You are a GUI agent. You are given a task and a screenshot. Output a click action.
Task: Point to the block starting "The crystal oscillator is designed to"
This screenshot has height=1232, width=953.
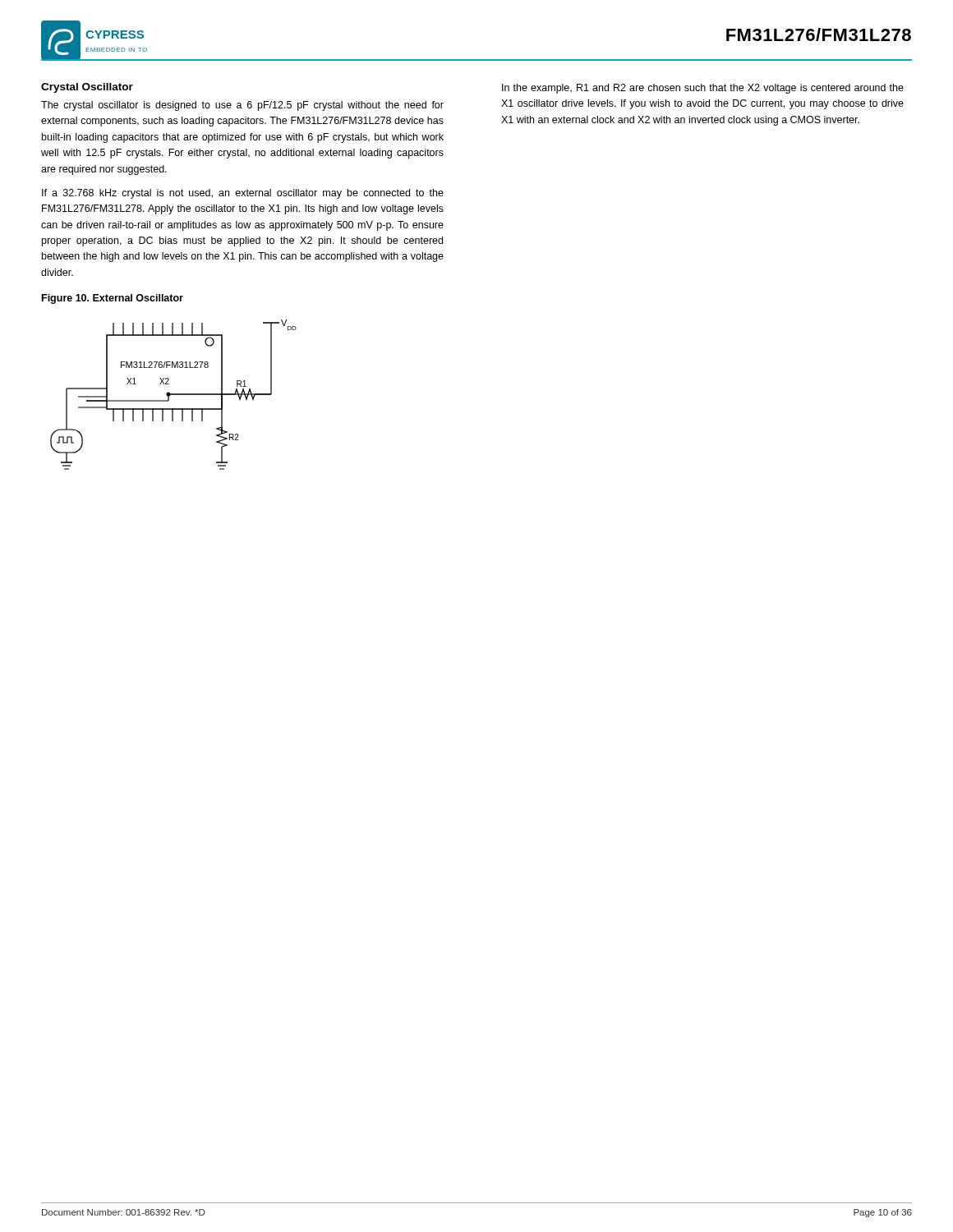pyautogui.click(x=242, y=137)
